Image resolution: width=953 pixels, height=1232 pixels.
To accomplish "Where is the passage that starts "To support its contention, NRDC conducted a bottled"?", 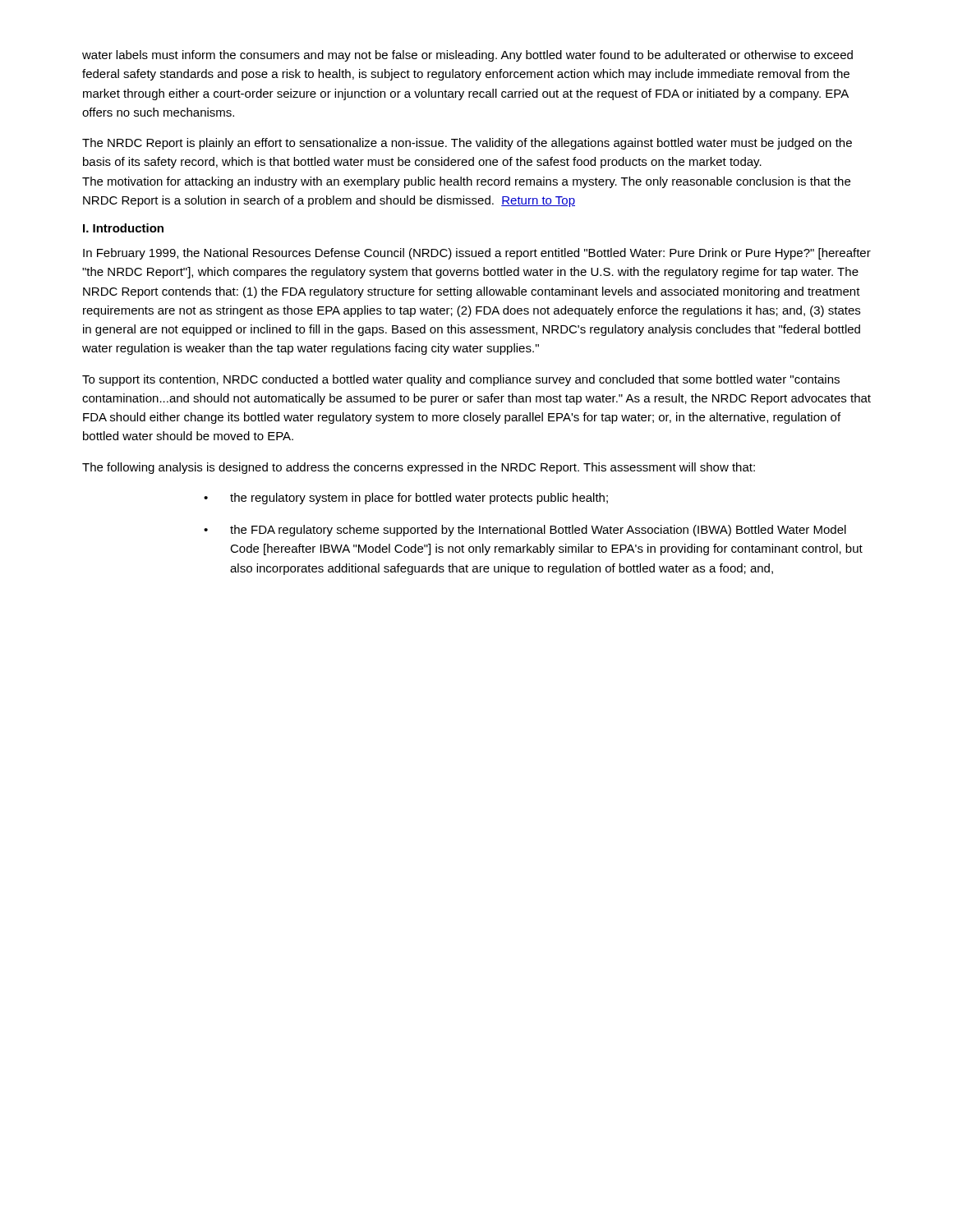I will coord(476,407).
